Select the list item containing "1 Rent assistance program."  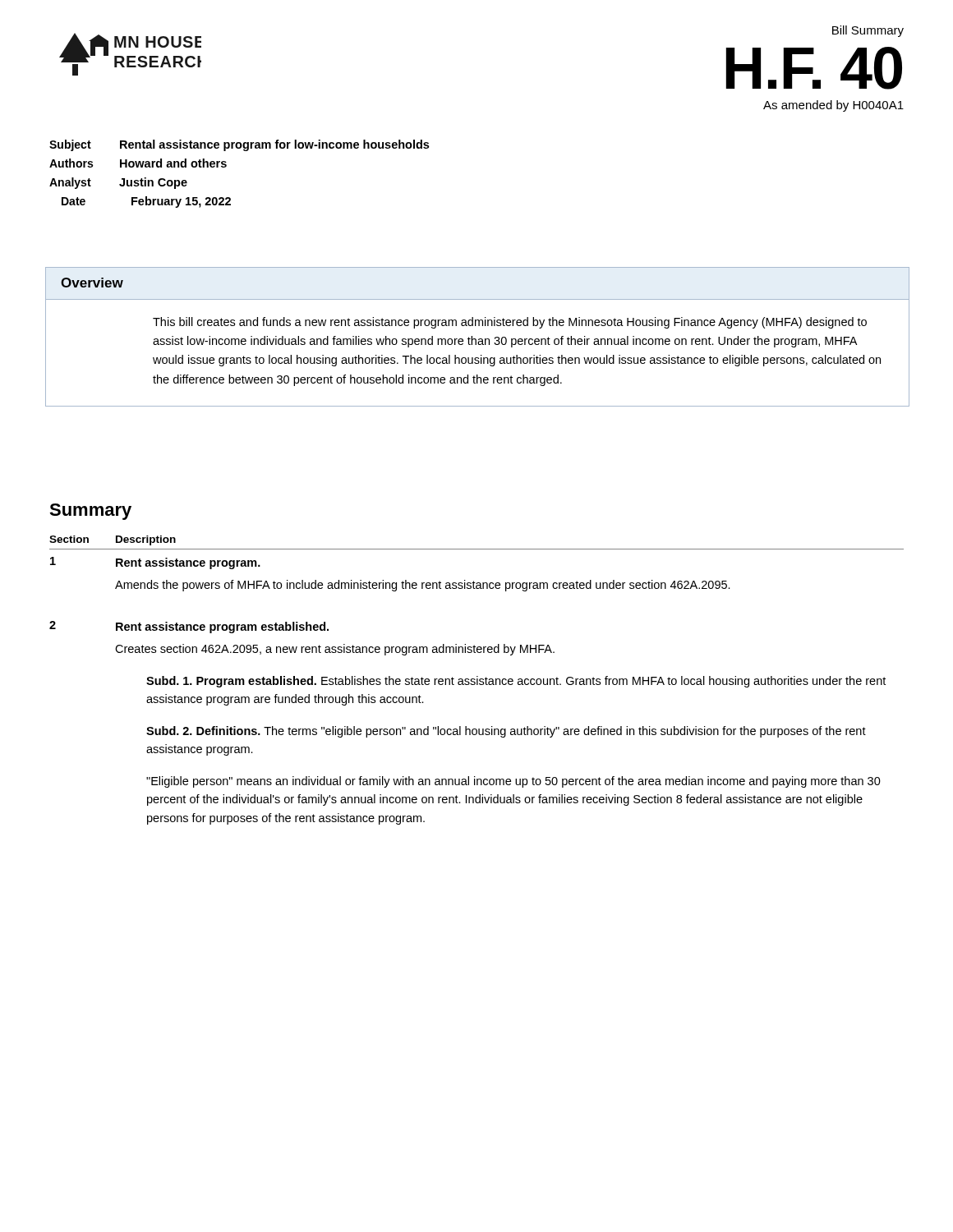[476, 574]
